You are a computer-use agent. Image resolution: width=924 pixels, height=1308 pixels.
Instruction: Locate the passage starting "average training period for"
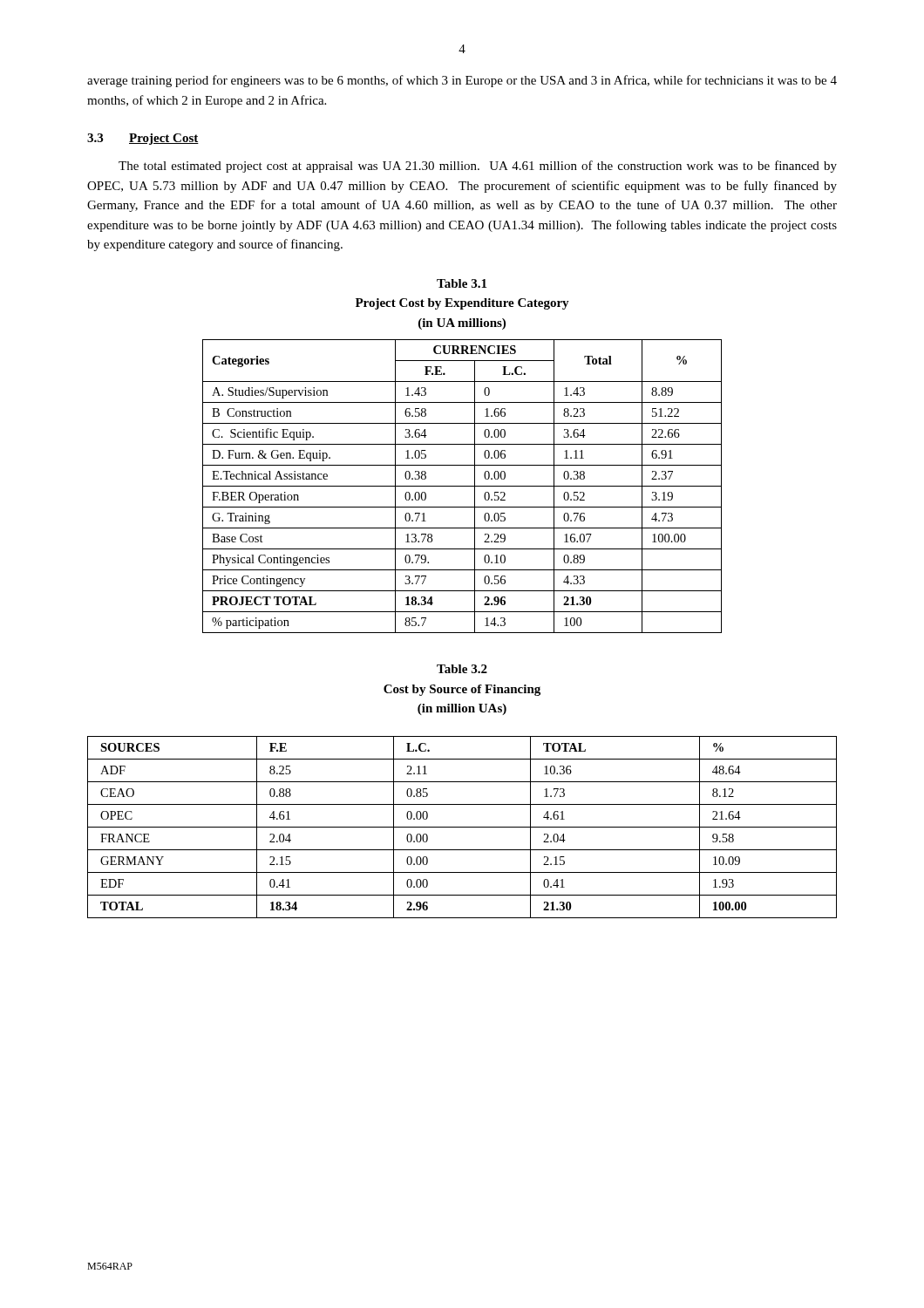tap(462, 90)
